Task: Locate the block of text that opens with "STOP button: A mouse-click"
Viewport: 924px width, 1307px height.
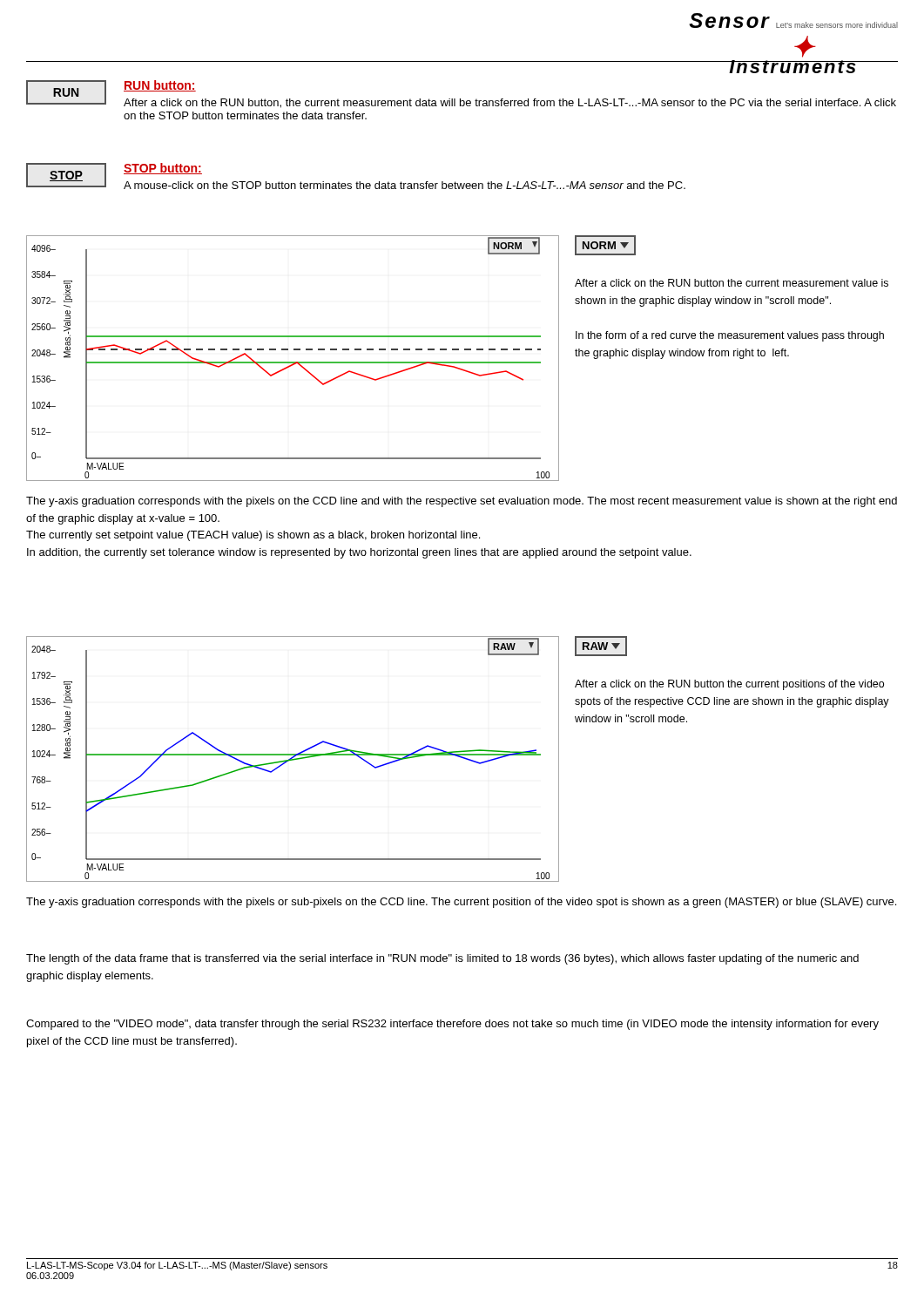Action: [511, 176]
